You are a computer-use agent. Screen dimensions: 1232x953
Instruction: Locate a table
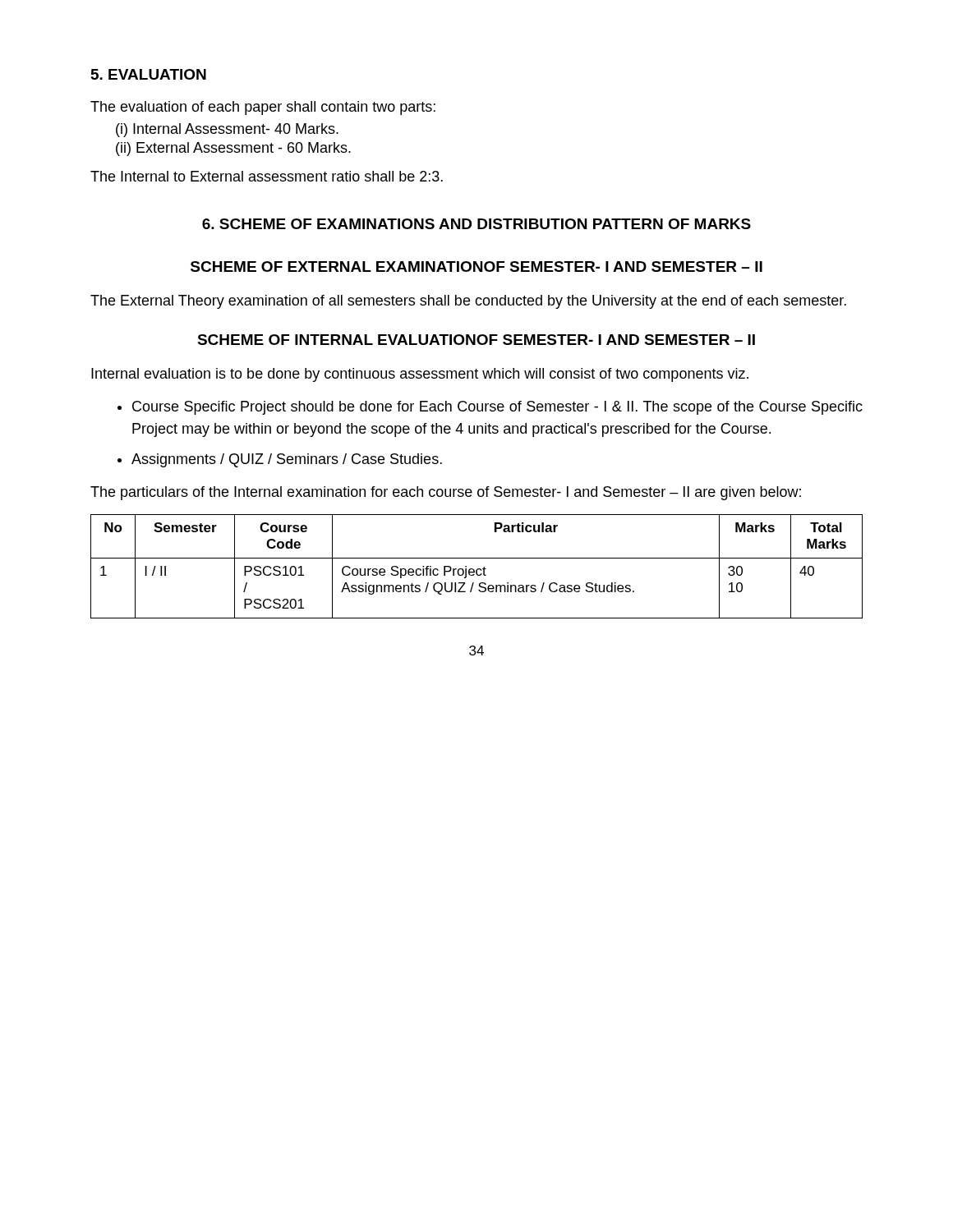pos(476,566)
